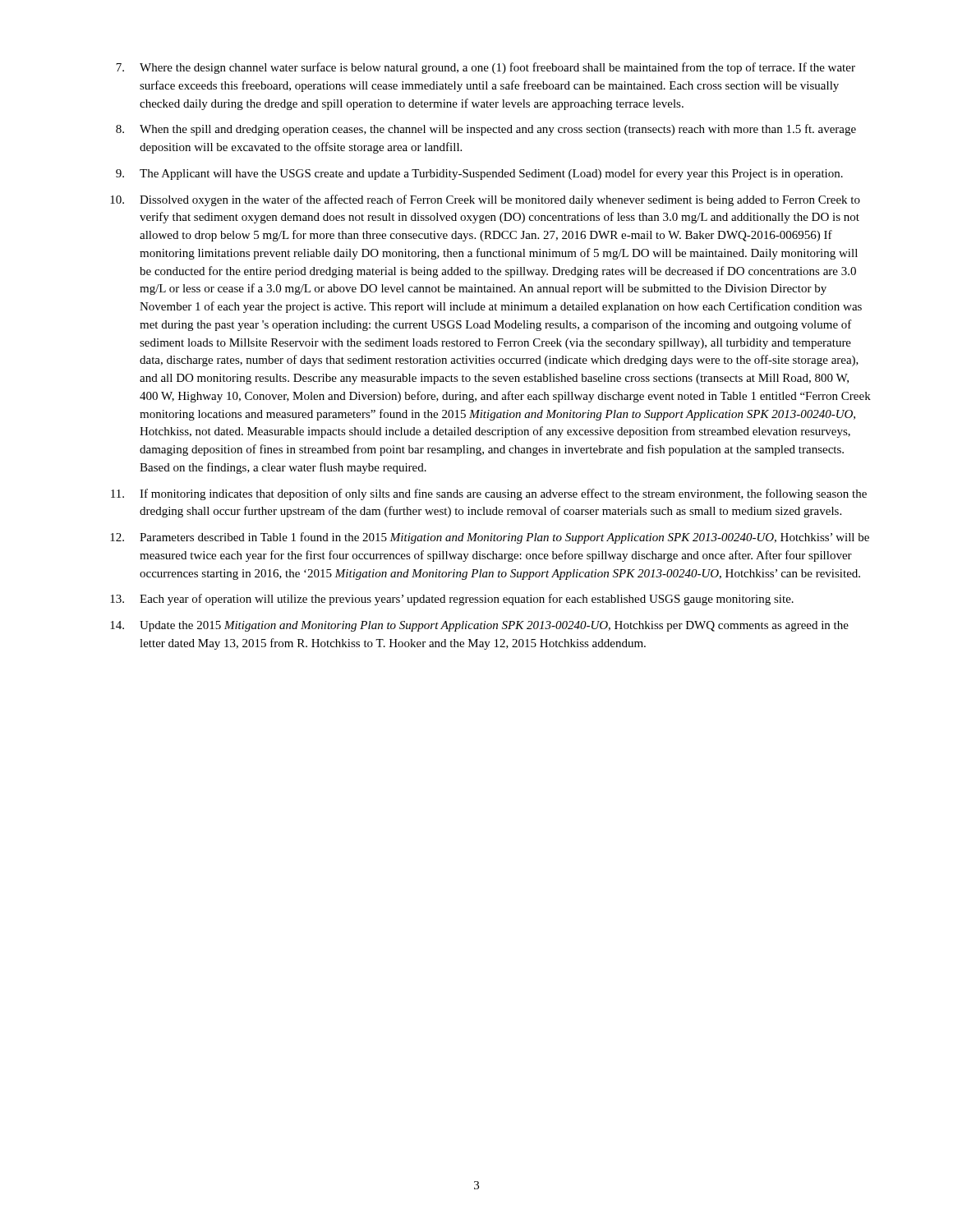The image size is (953, 1232).
Task: Locate the block of text that opens with "13. Each year of operation will"
Action: point(476,600)
